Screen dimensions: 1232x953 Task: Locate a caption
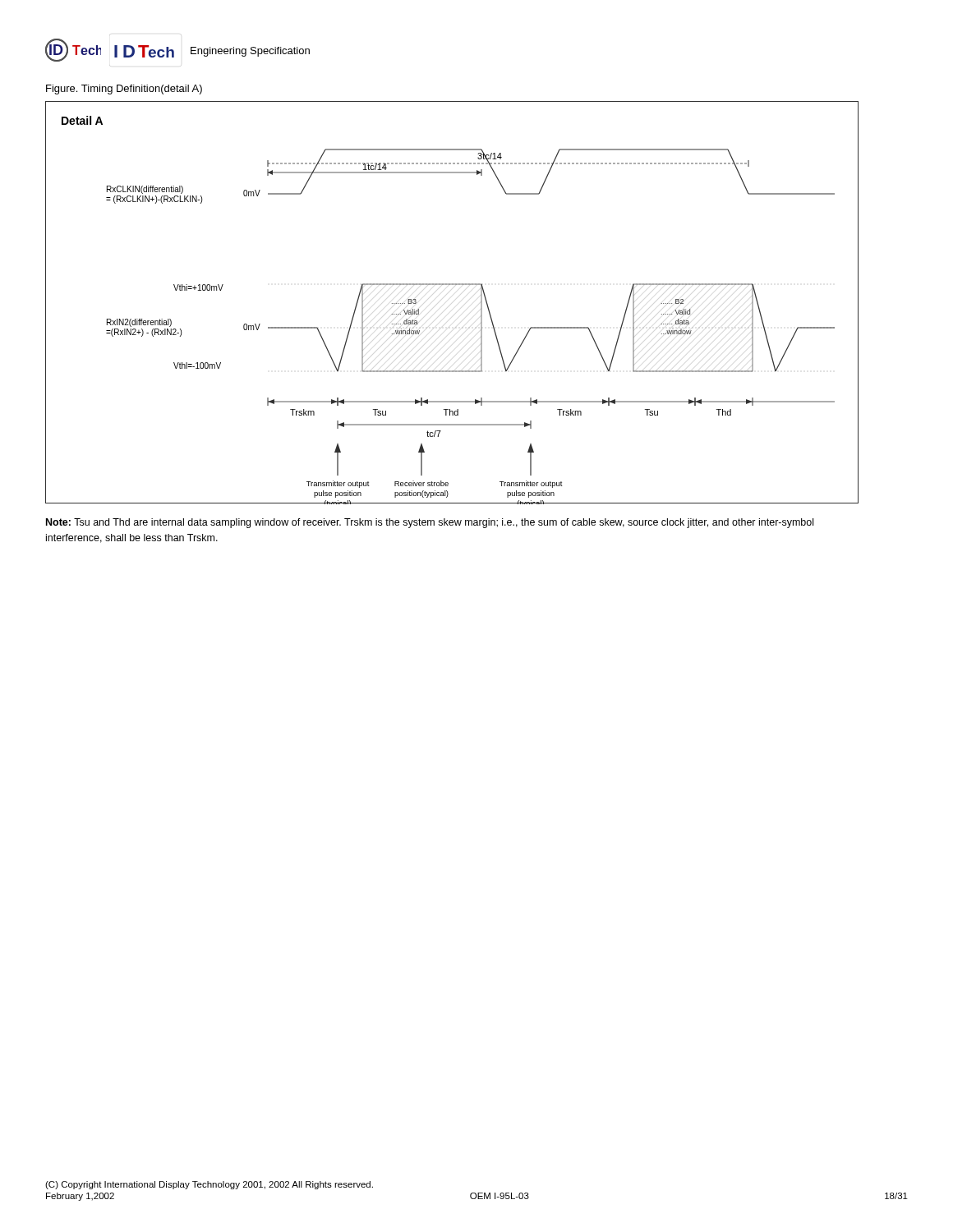tap(124, 88)
